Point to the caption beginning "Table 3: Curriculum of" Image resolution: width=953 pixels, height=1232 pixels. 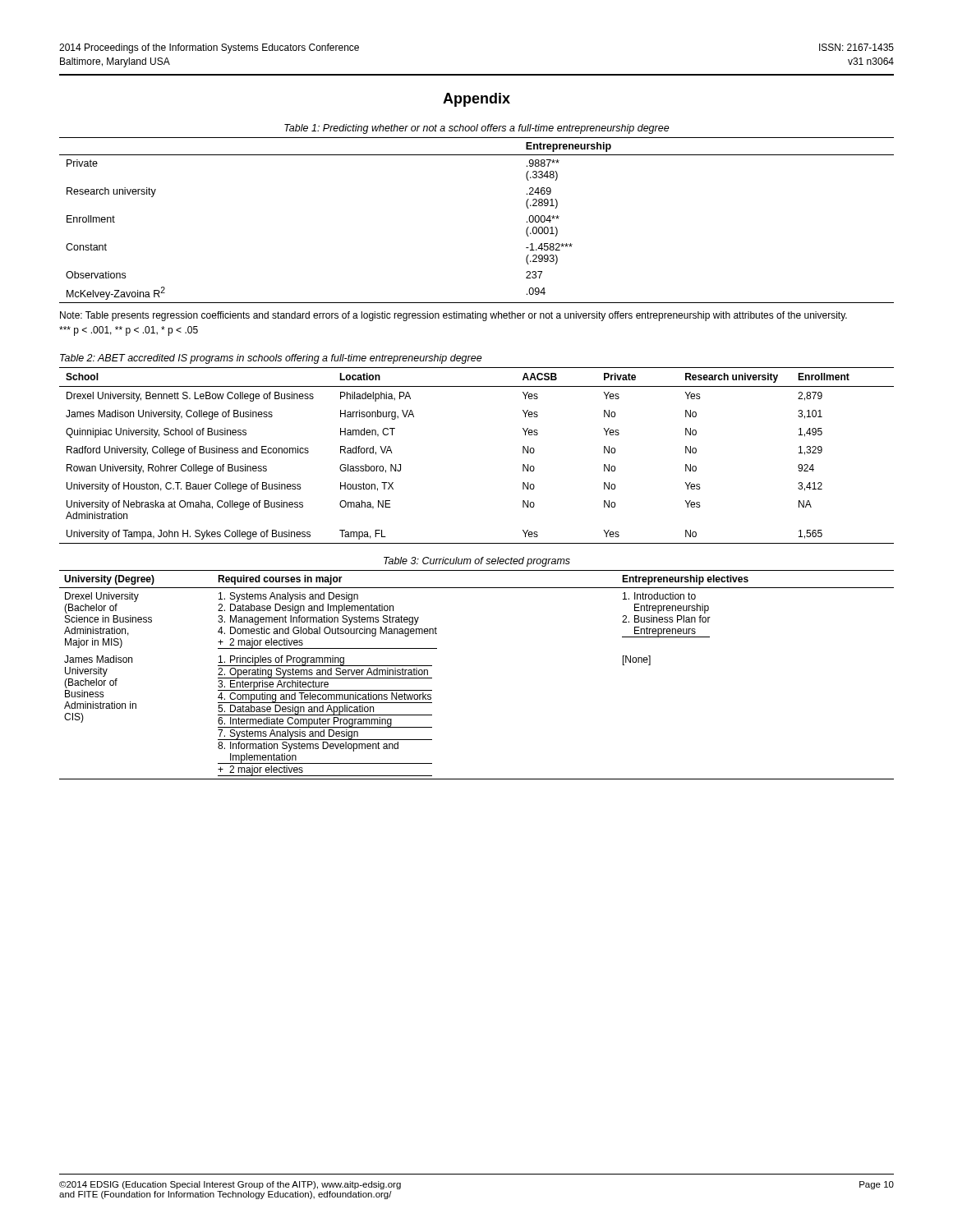click(x=476, y=561)
